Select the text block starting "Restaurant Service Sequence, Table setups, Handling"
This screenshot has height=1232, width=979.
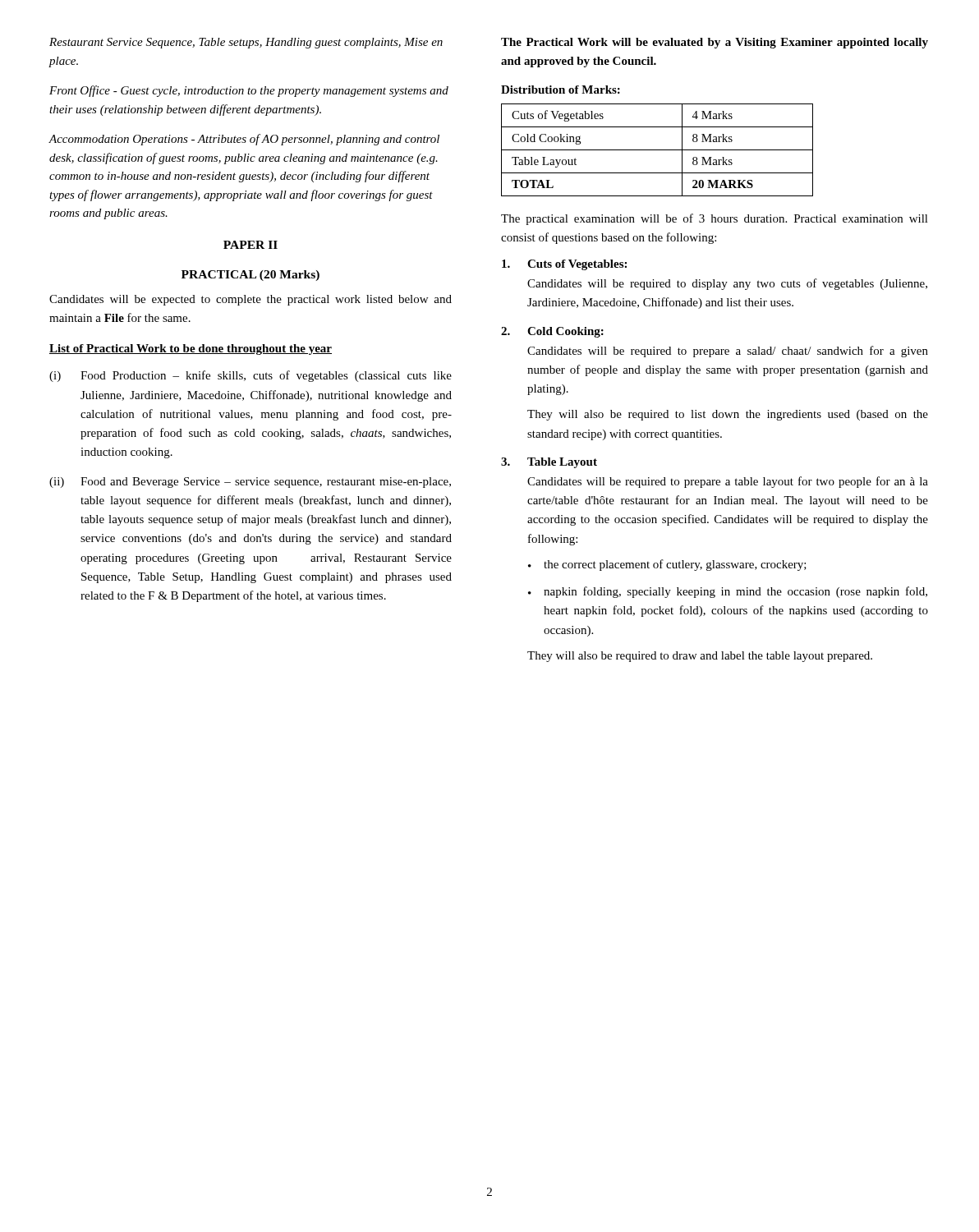(x=246, y=51)
